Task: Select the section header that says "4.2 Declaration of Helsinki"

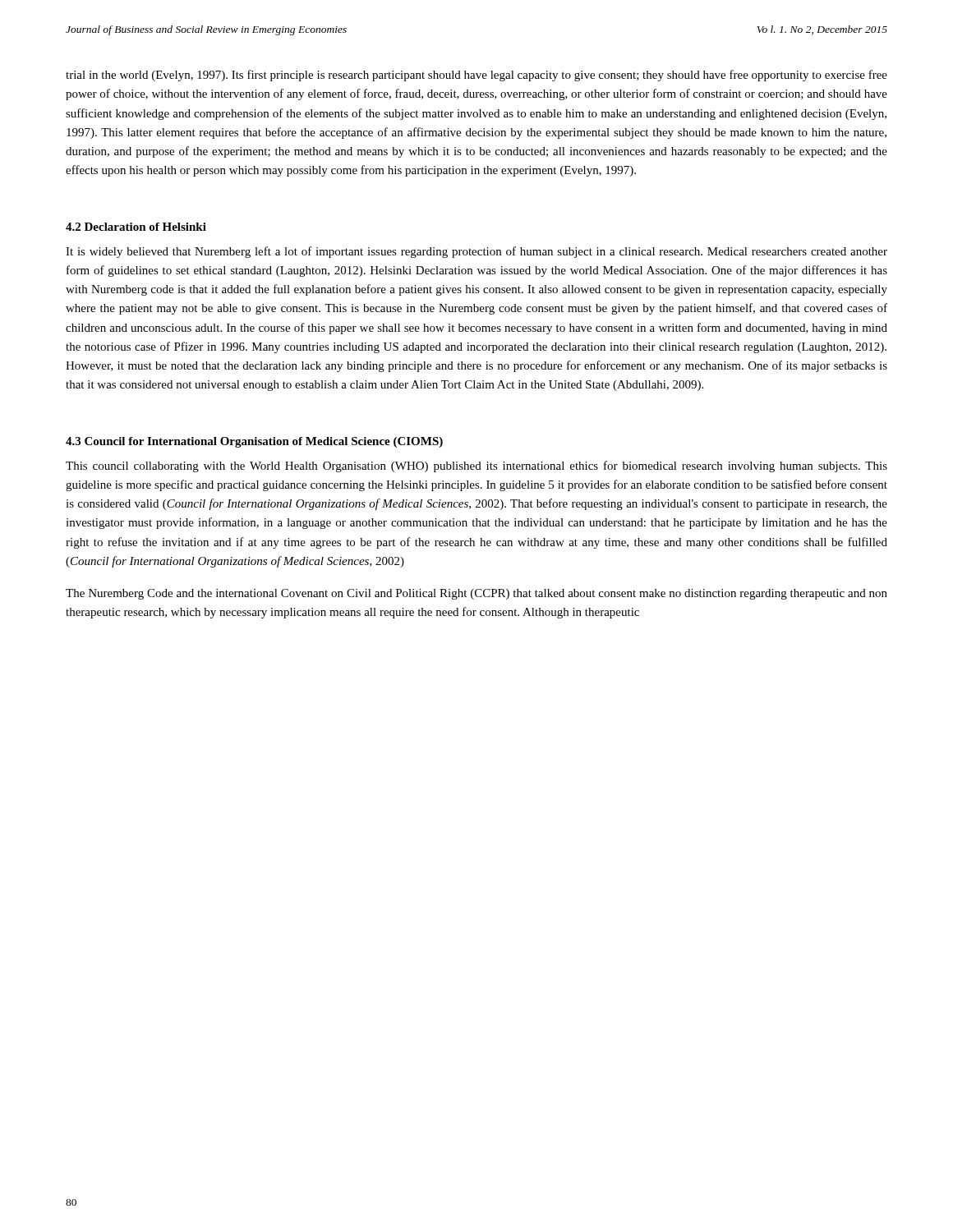Action: 136,226
